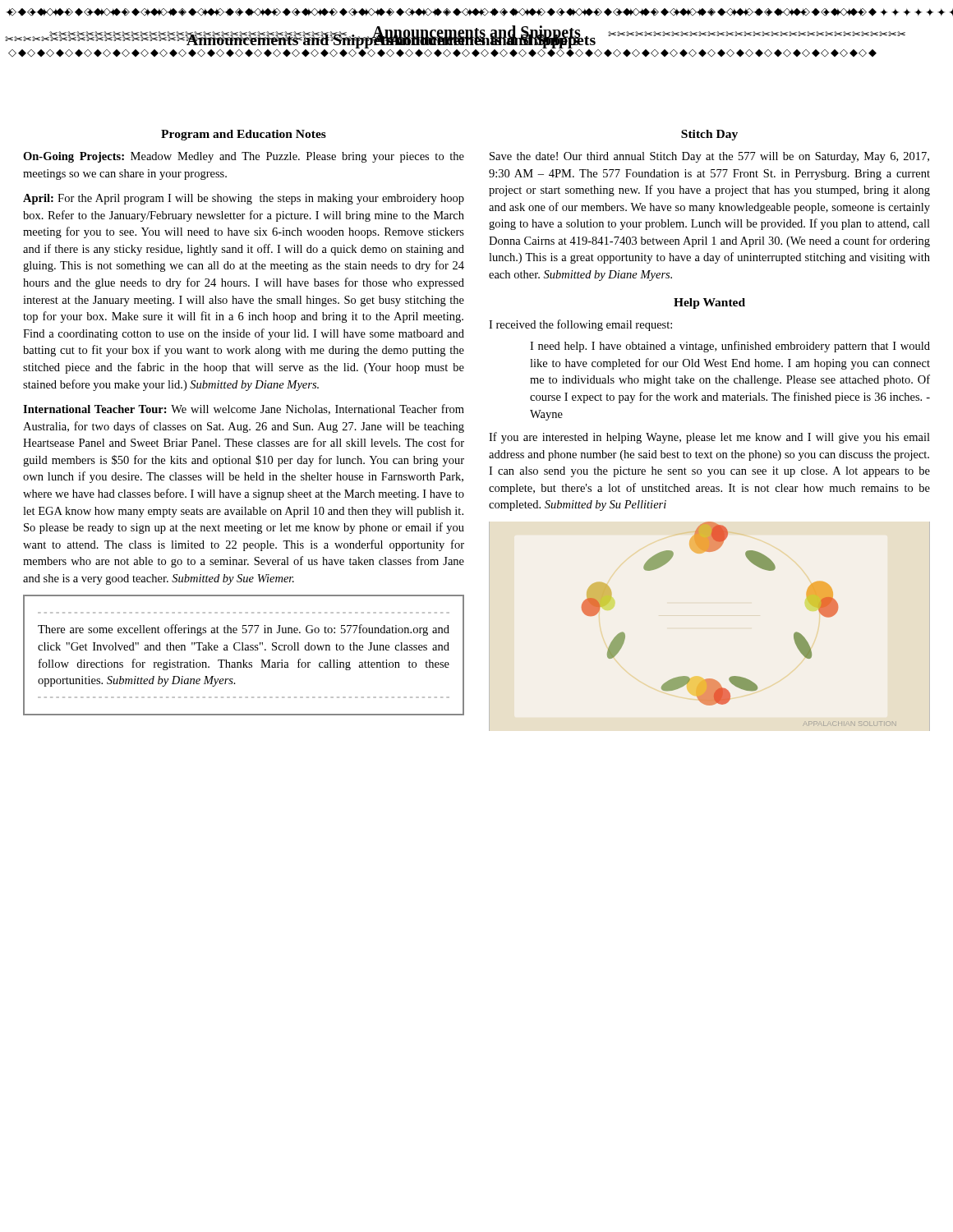The width and height of the screenshot is (953, 1232).
Task: Where does it say "Stitch Day"?
Action: click(709, 133)
